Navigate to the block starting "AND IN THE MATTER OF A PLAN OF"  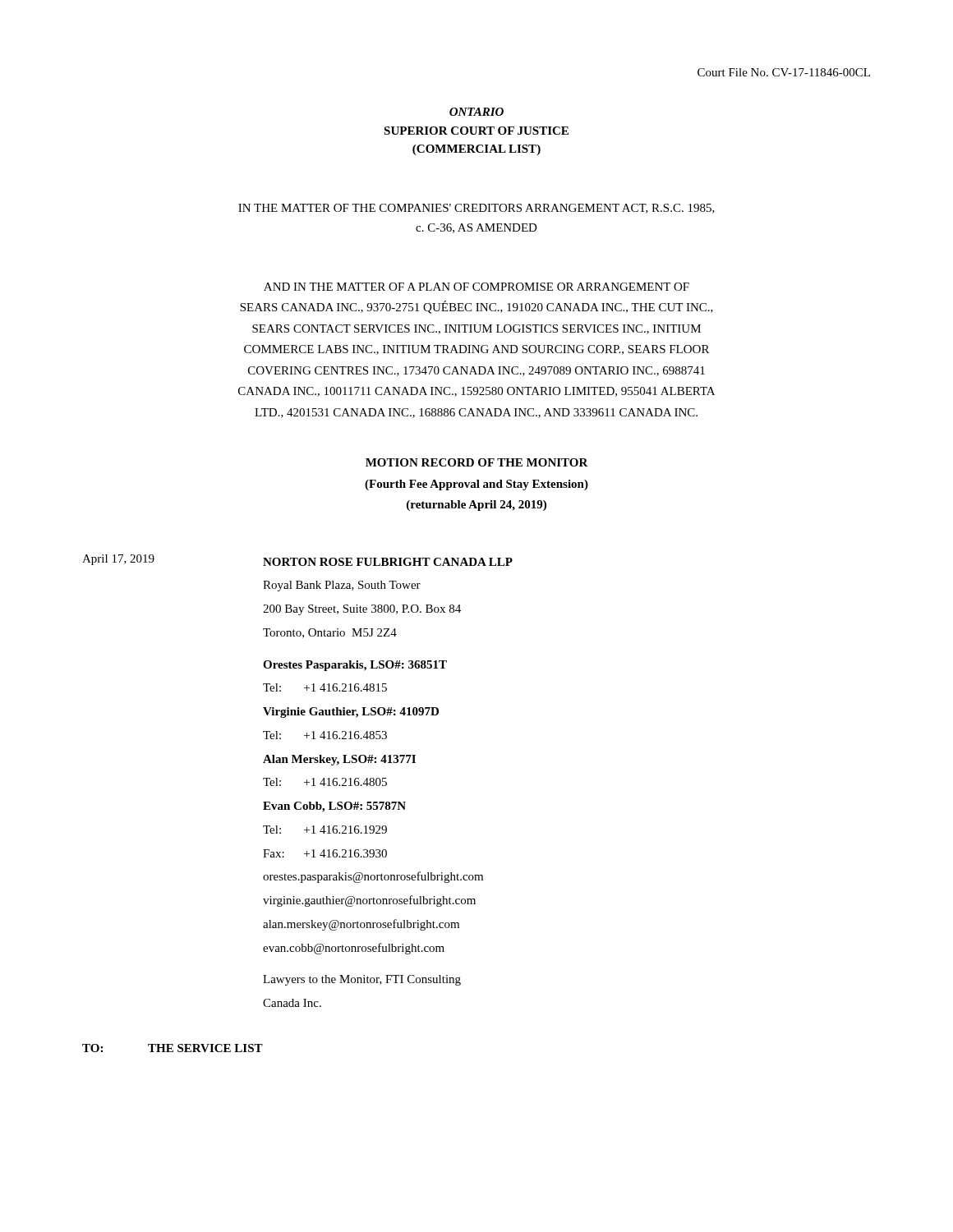pos(476,349)
